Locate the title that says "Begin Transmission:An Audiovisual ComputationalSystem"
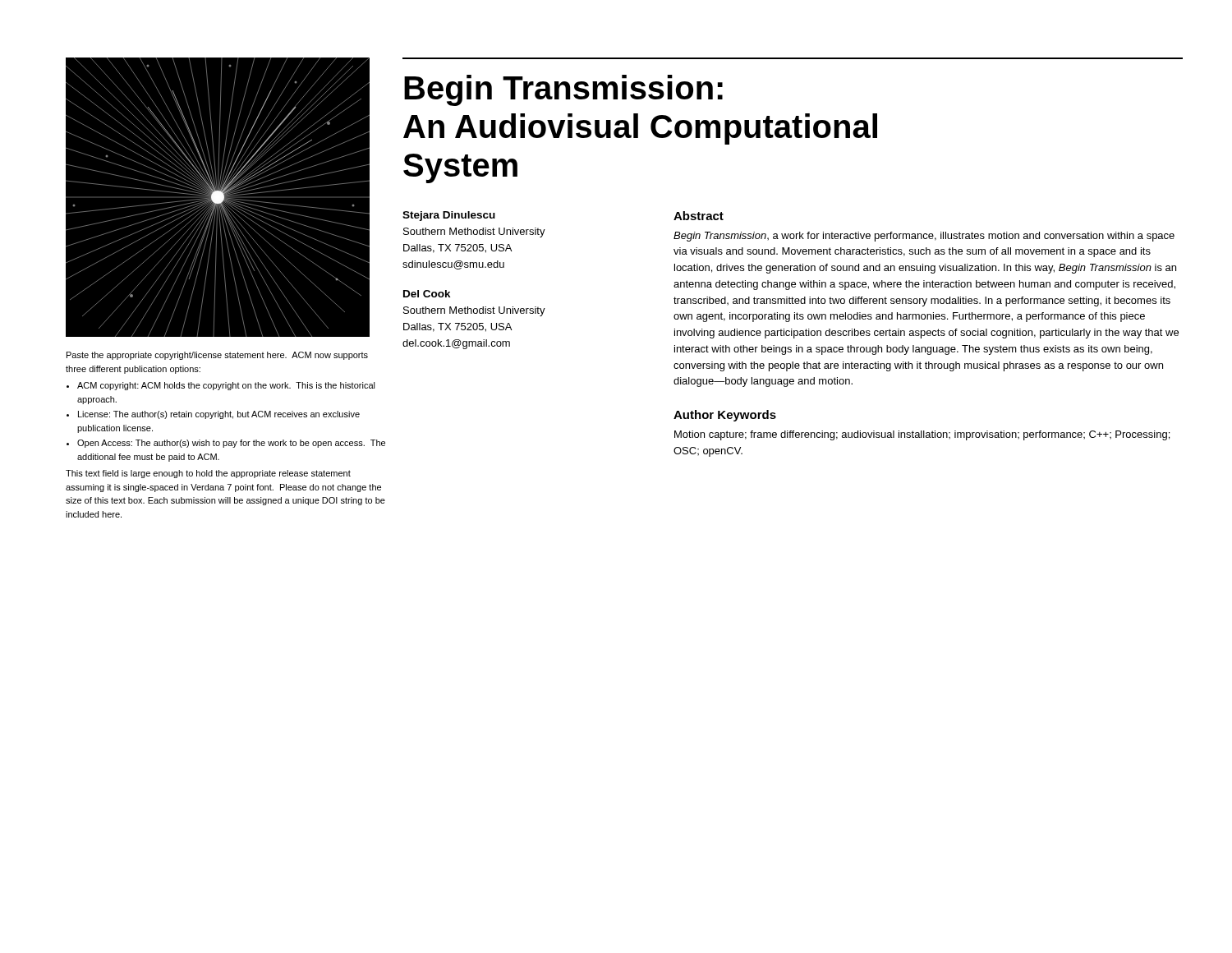This screenshot has height=953, width=1232. tap(793, 127)
